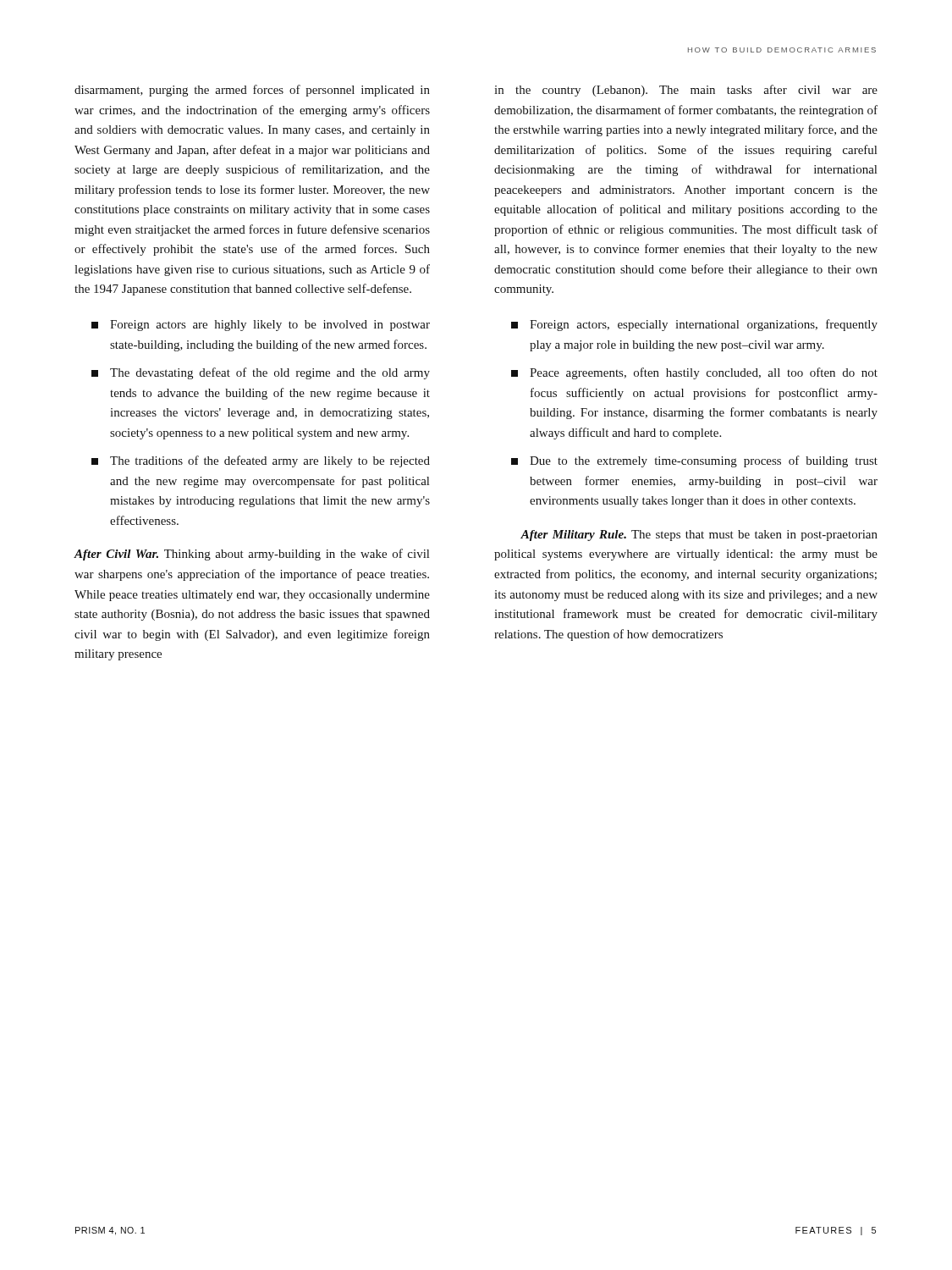This screenshot has height=1270, width=952.
Task: Click on the list item that reads "The traditions of the defeated army are likely"
Action: tap(261, 491)
